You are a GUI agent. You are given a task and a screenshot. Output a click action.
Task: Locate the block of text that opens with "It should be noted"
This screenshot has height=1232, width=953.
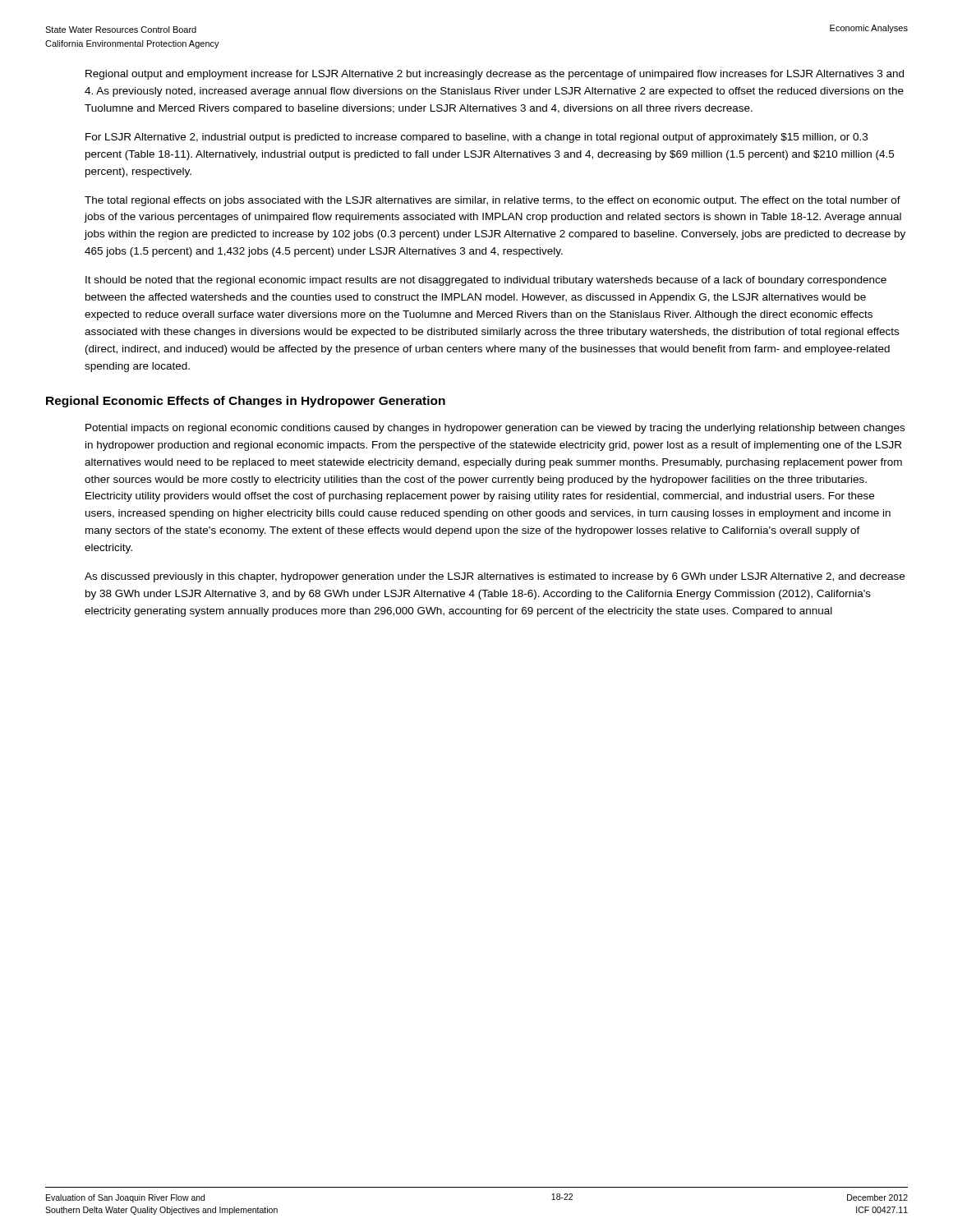[x=492, y=323]
